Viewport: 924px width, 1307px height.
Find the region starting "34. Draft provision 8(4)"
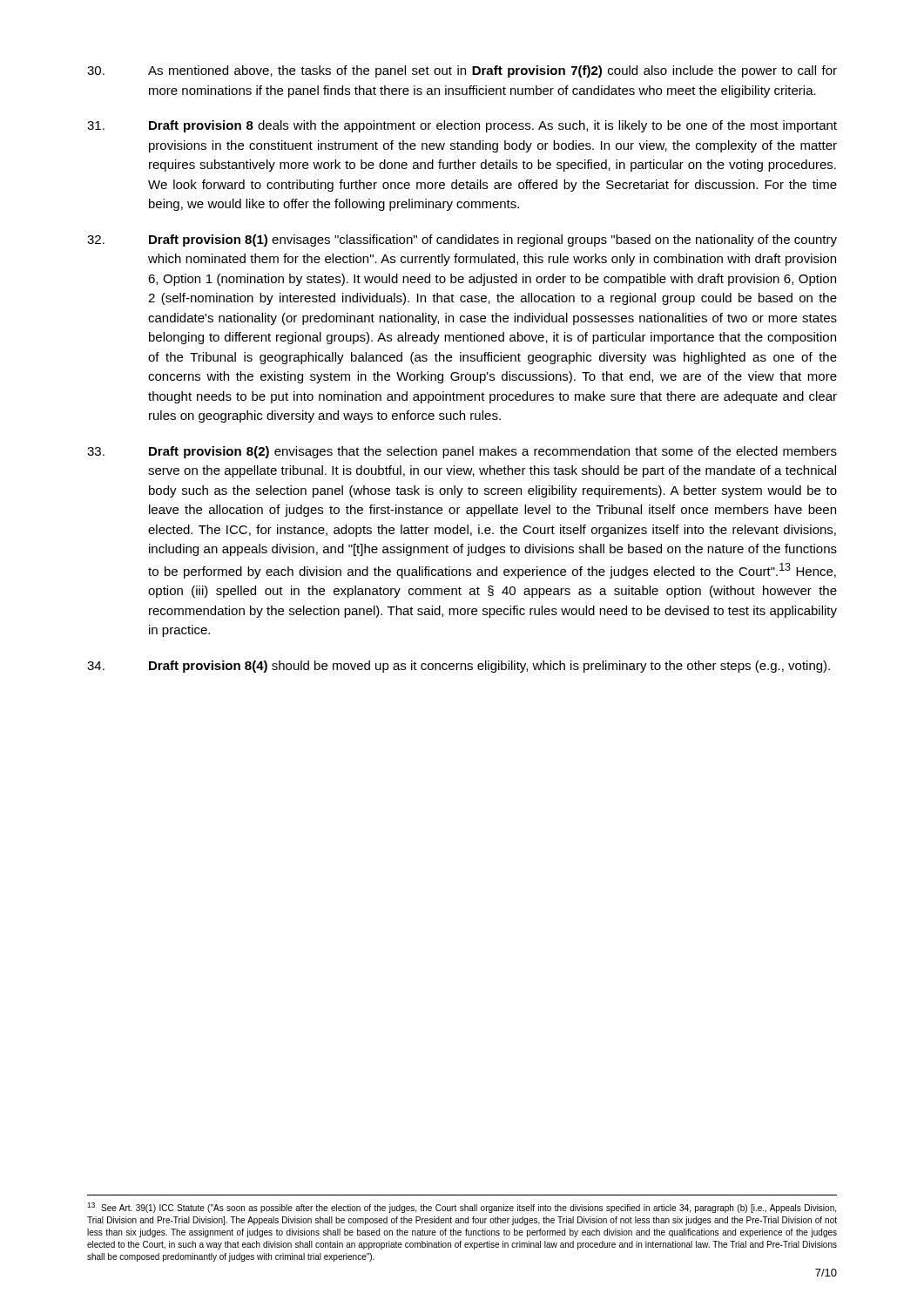(462, 666)
